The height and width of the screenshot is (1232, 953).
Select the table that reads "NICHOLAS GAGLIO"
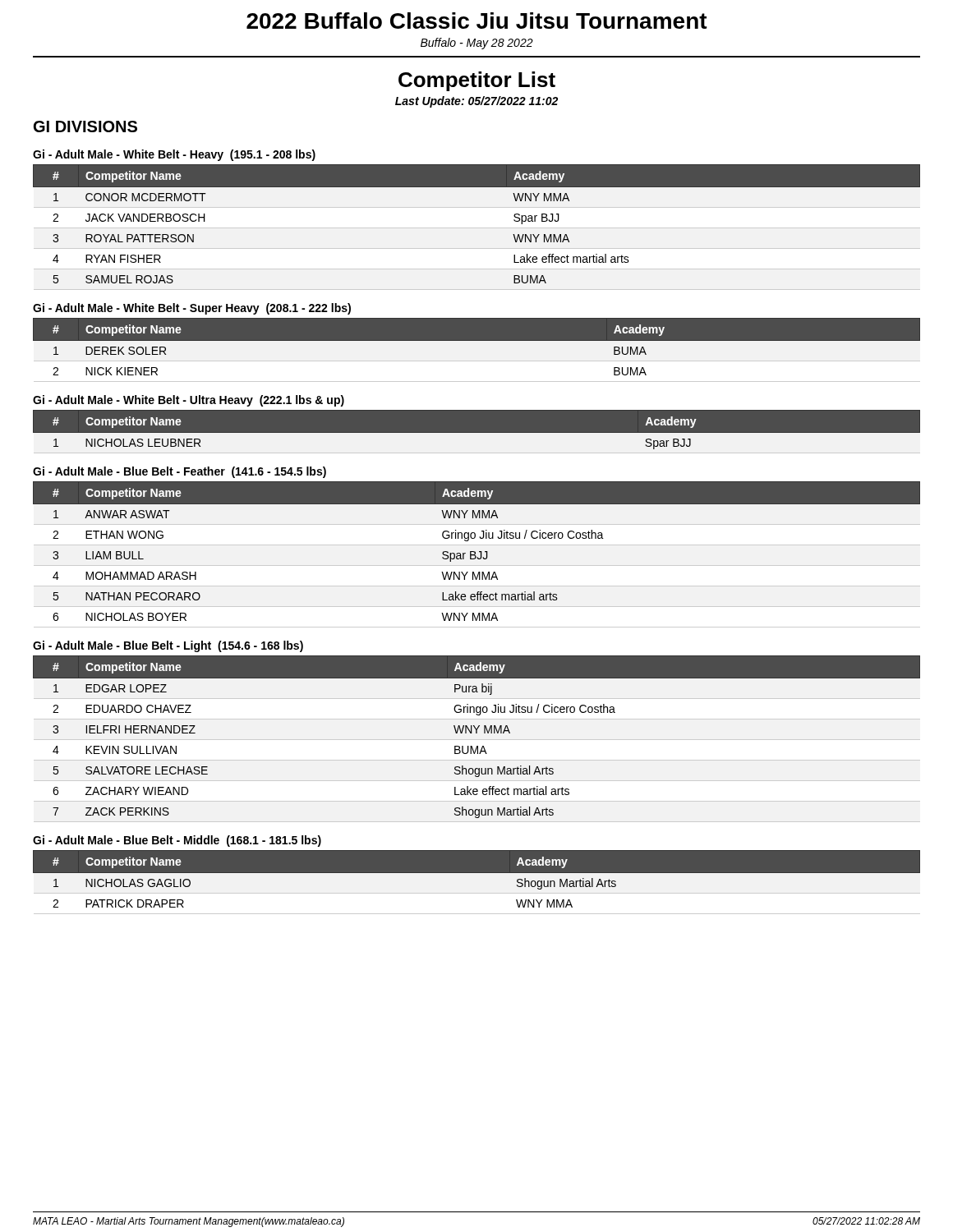[476, 882]
